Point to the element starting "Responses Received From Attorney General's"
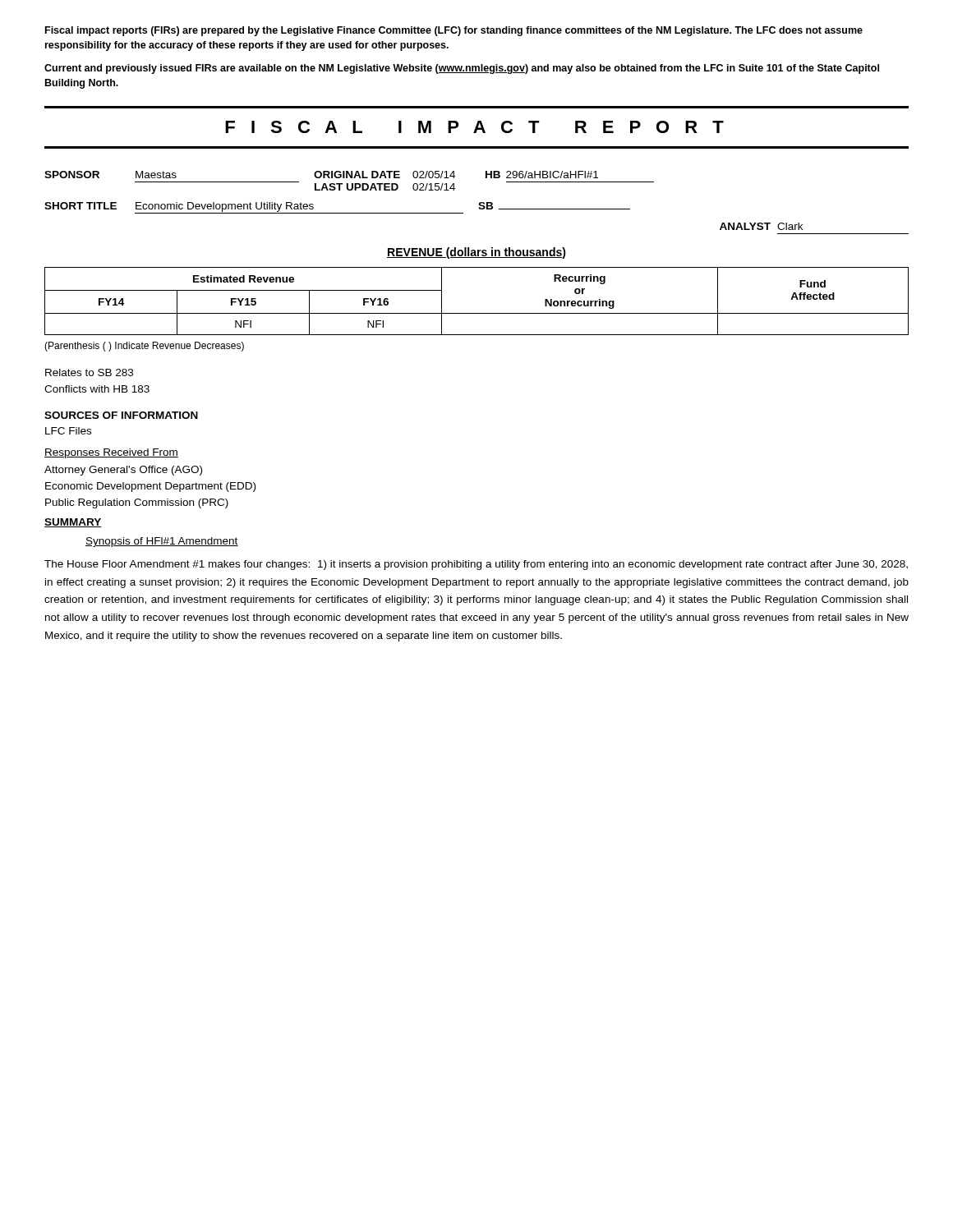The height and width of the screenshot is (1232, 953). pyautogui.click(x=150, y=477)
